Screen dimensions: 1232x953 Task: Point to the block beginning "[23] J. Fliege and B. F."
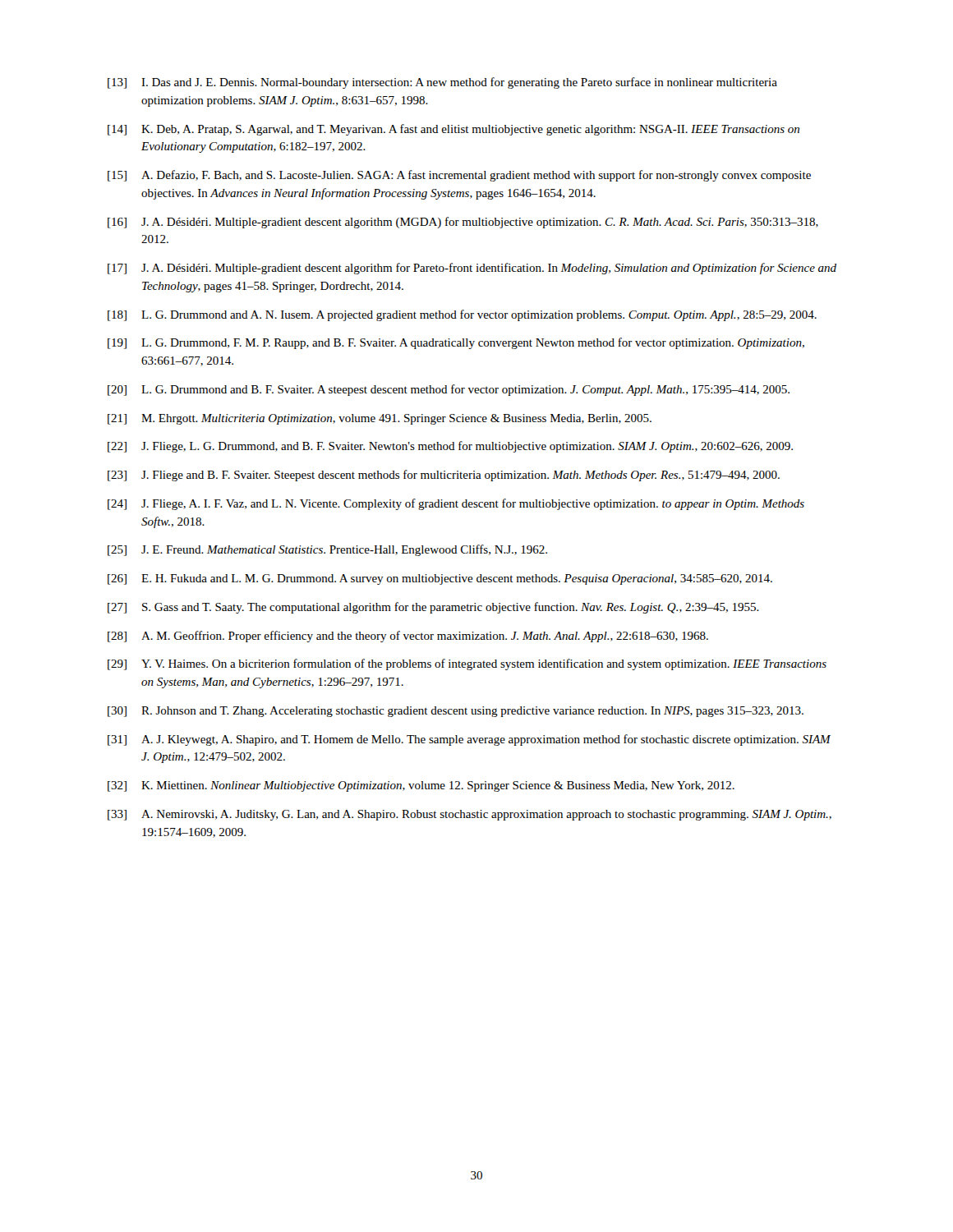pos(472,475)
